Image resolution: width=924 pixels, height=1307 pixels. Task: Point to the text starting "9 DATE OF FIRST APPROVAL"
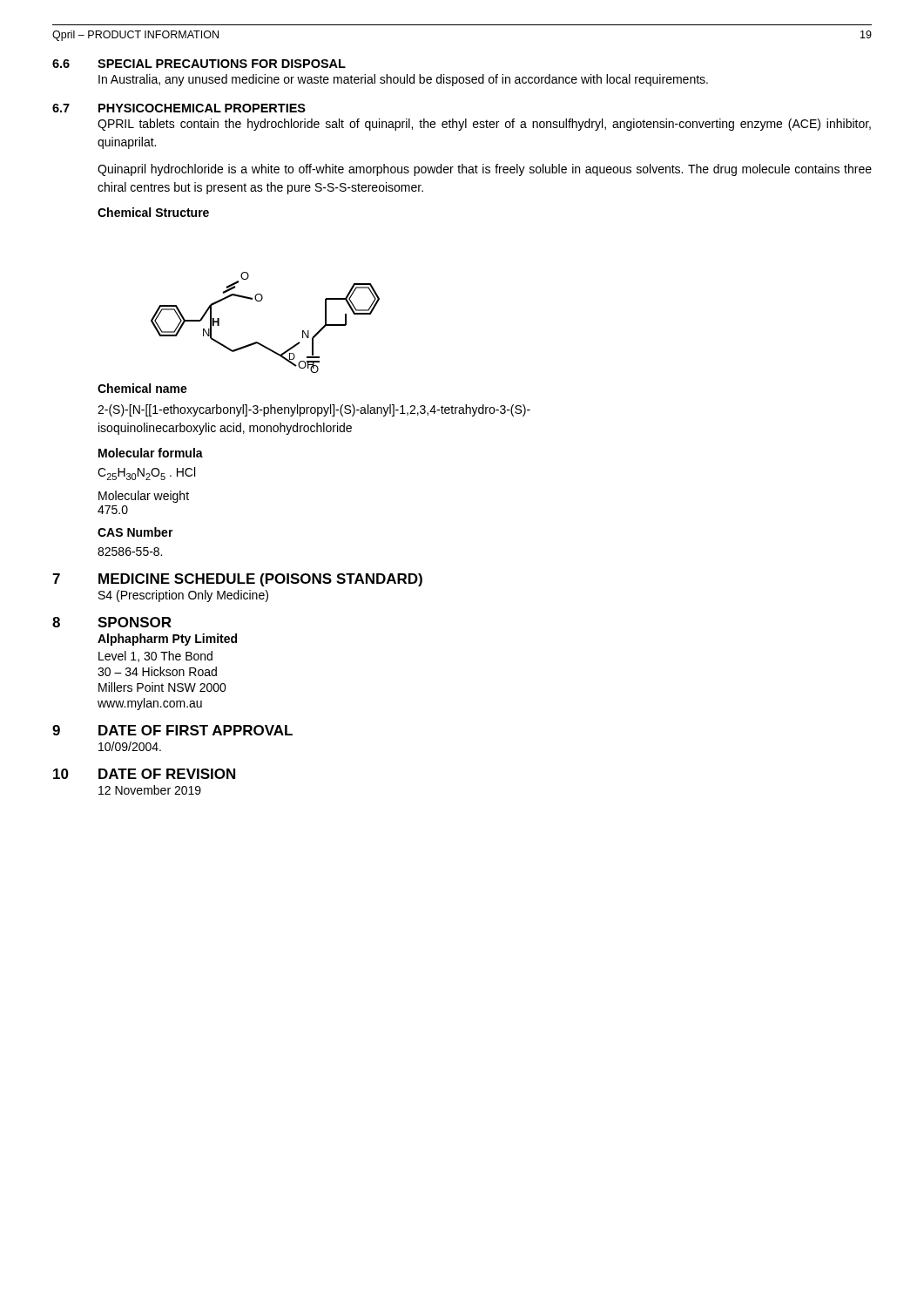tap(173, 731)
